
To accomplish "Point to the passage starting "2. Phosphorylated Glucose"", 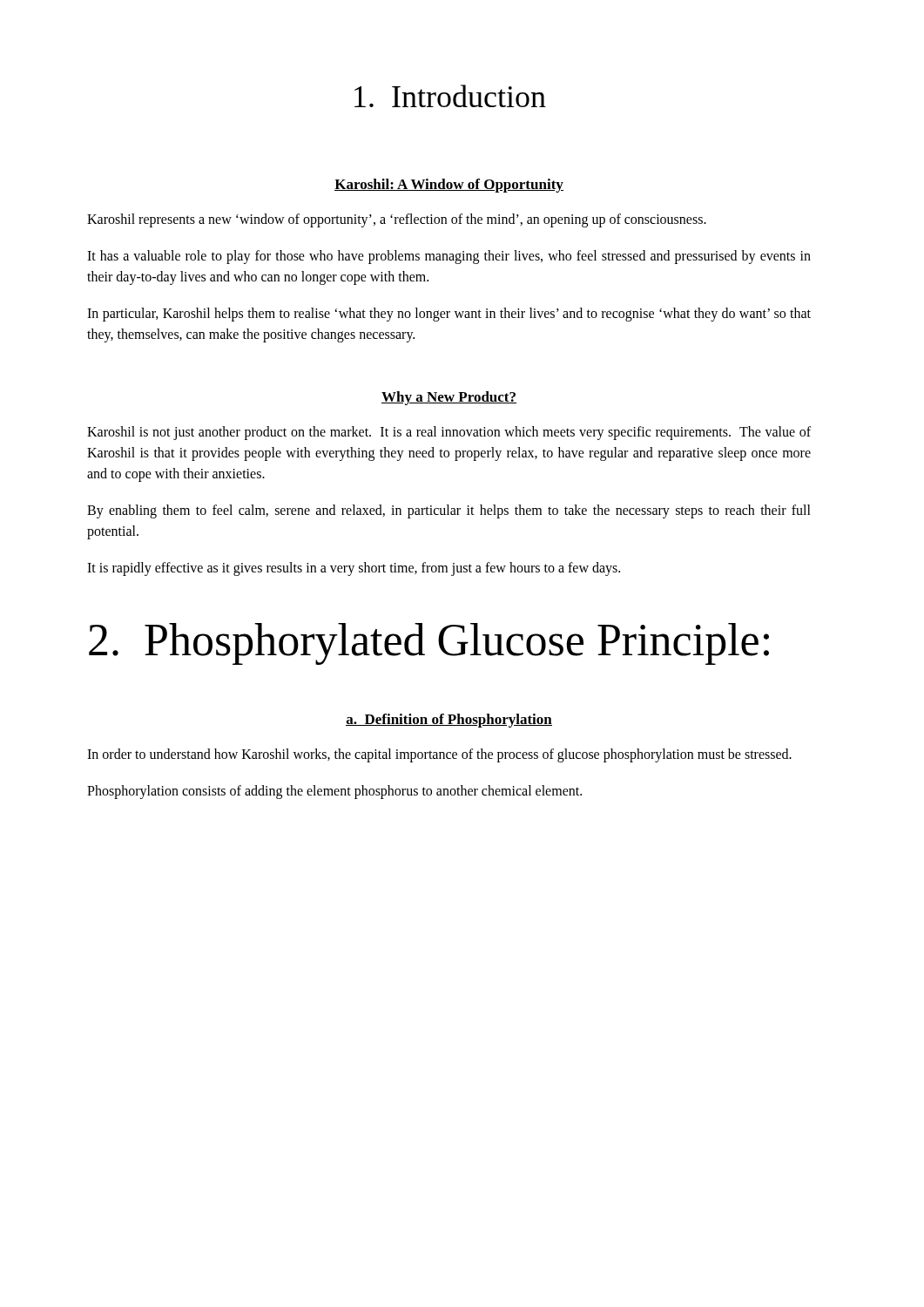I will click(430, 640).
